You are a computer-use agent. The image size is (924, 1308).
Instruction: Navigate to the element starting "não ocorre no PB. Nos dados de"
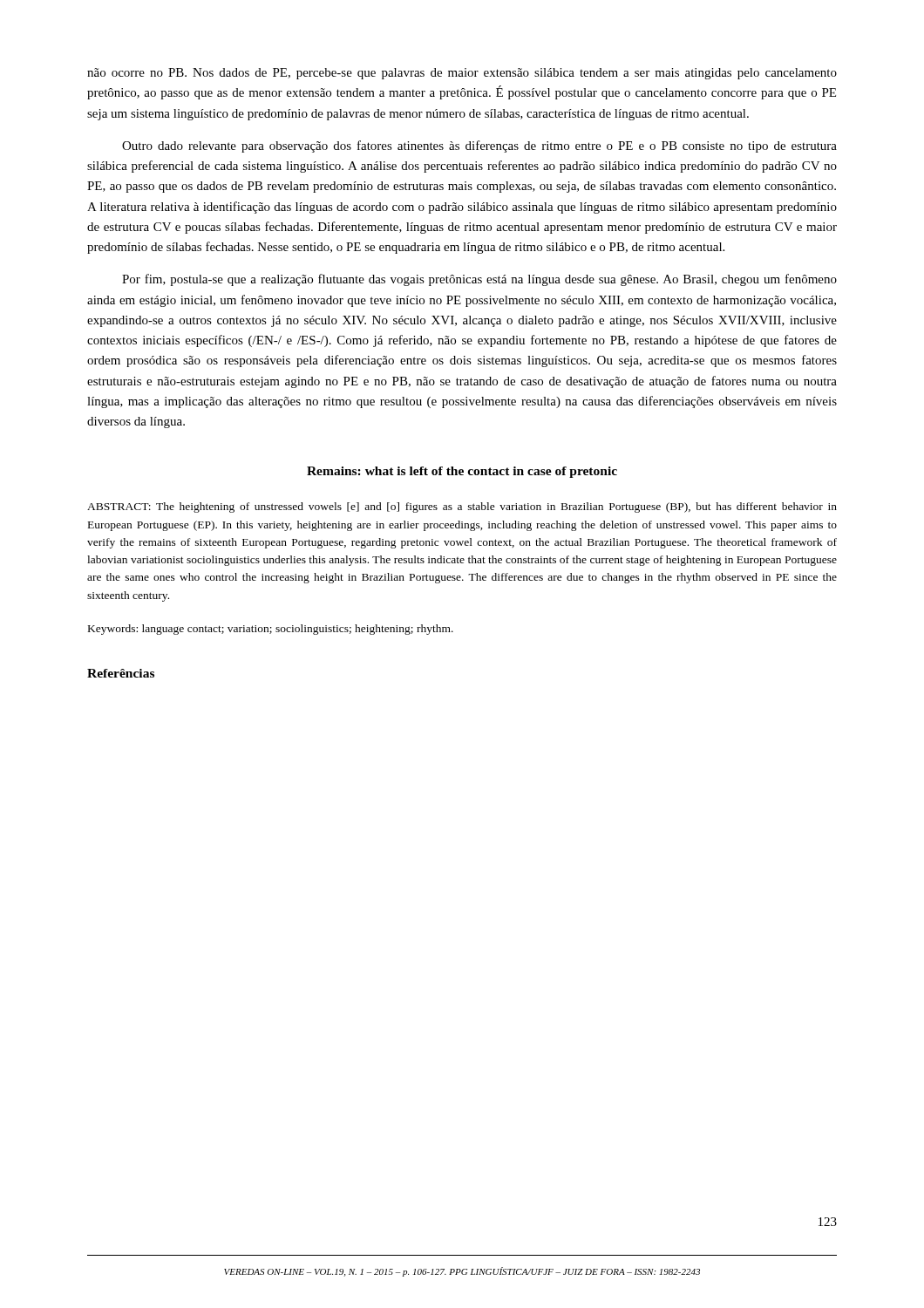(462, 93)
